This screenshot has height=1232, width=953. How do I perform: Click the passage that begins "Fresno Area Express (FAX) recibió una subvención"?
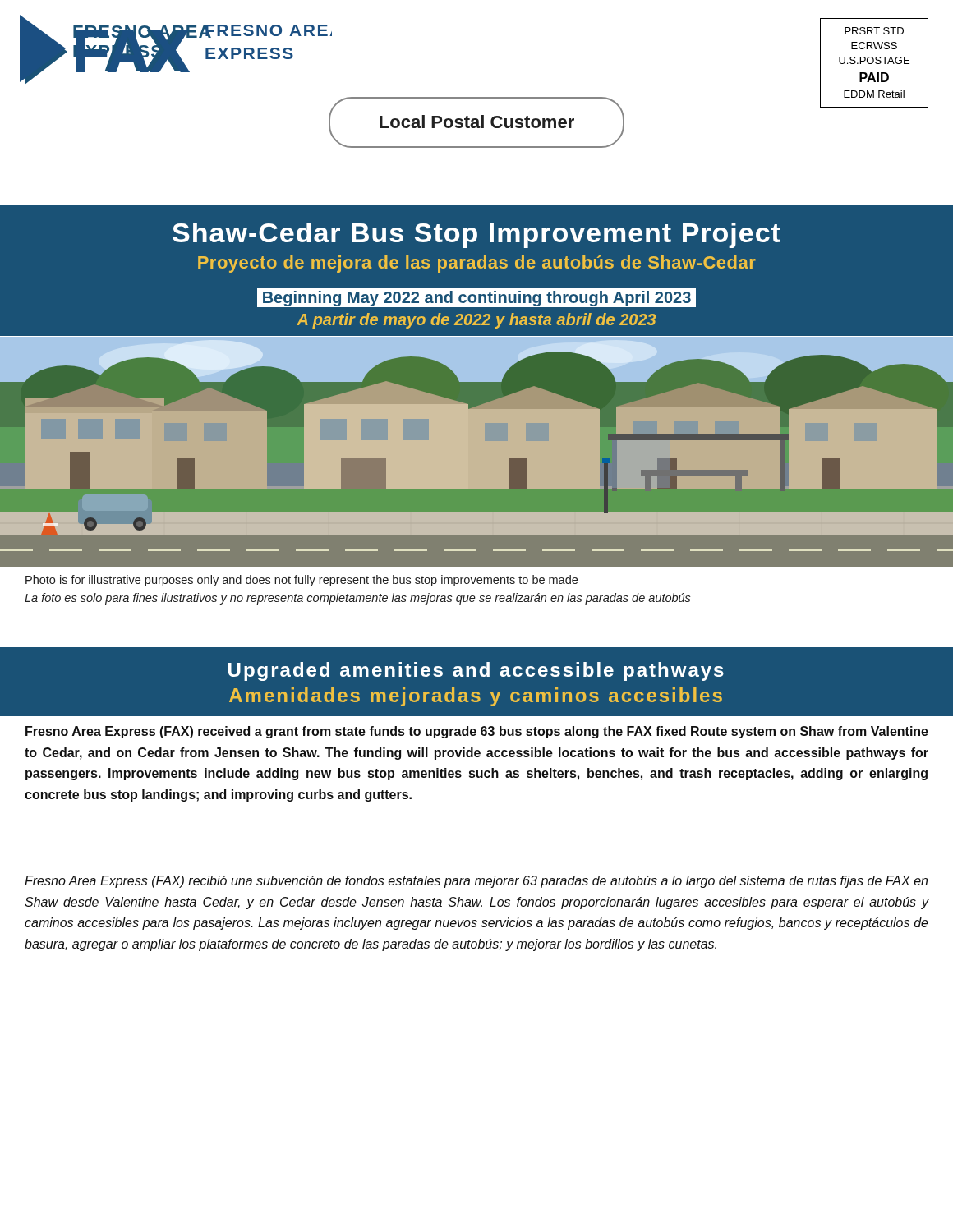click(x=476, y=912)
